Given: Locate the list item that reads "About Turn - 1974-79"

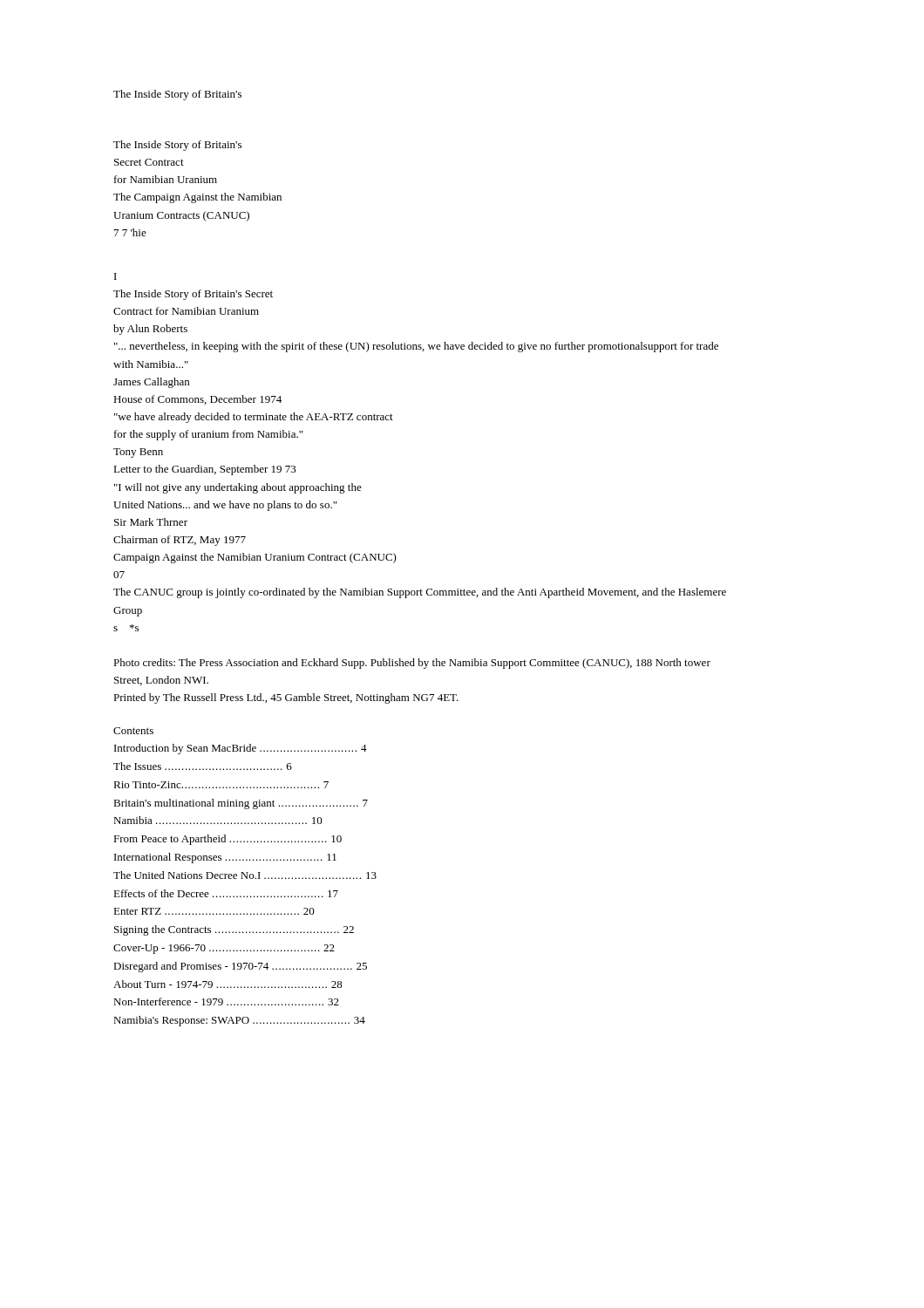Looking at the screenshot, I should tap(228, 984).
